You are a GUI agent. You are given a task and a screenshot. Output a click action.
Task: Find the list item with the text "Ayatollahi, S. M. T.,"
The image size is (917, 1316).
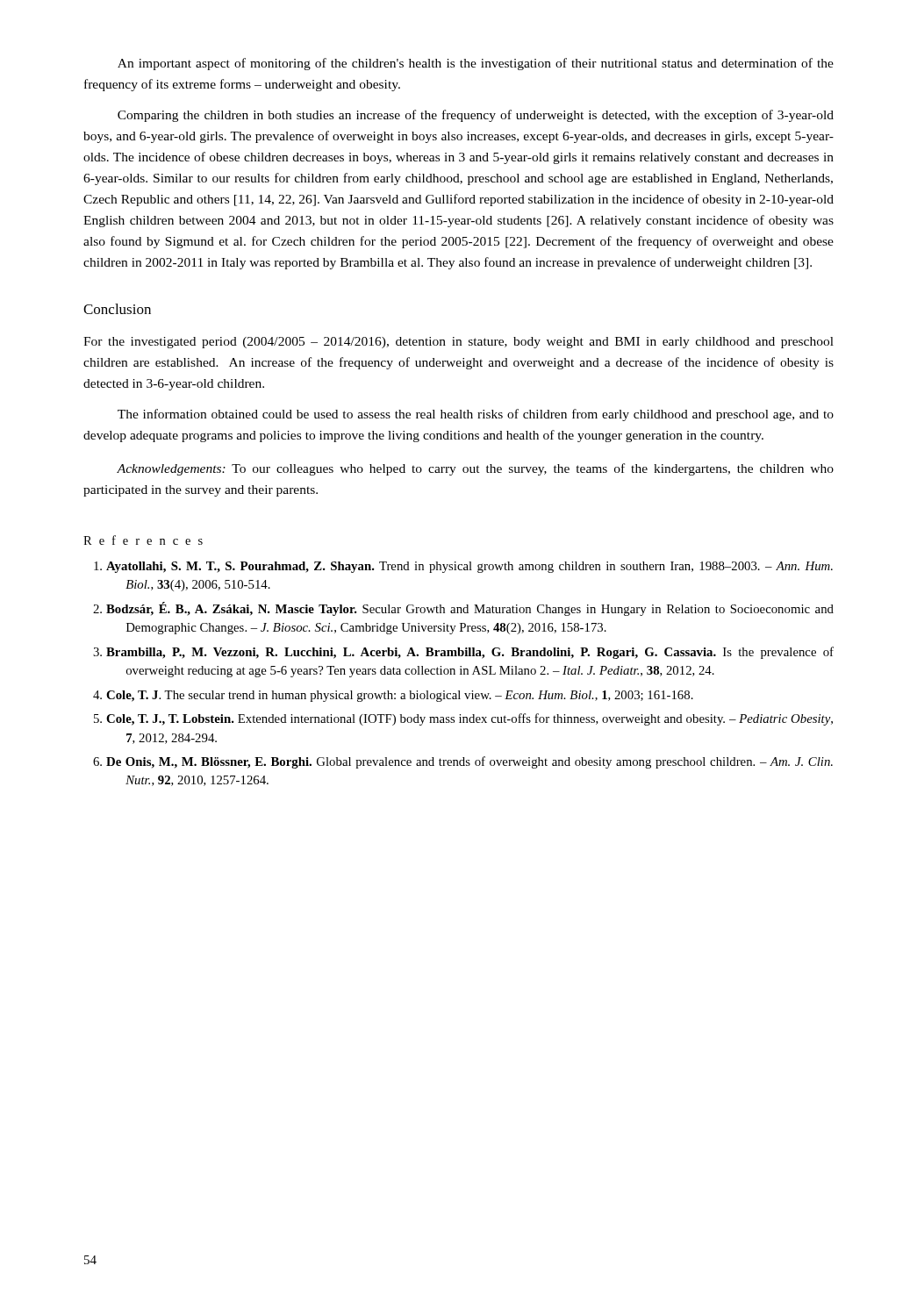pyautogui.click(x=458, y=576)
